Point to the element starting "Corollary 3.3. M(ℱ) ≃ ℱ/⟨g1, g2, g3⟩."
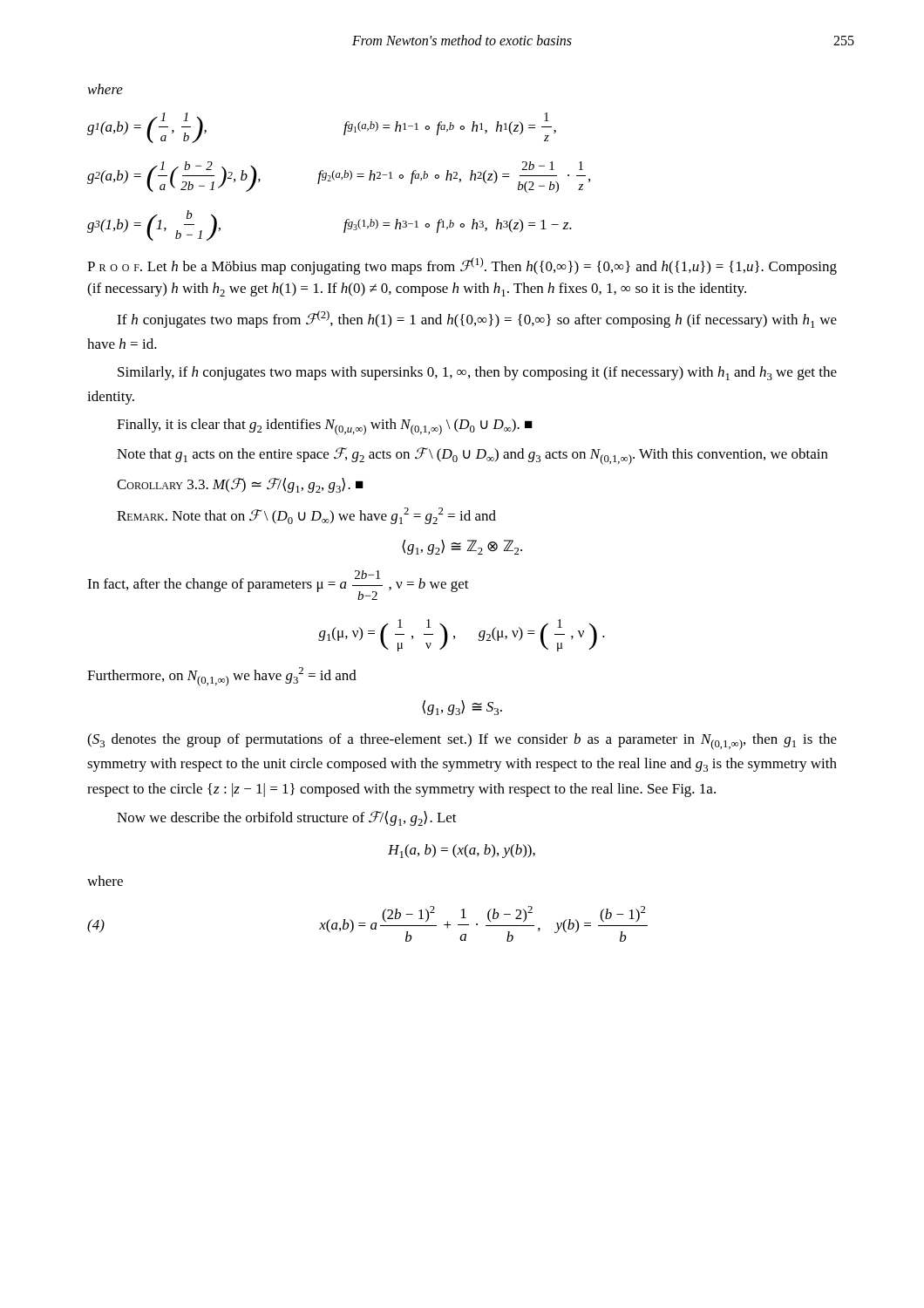The height and width of the screenshot is (1308, 924). (240, 486)
